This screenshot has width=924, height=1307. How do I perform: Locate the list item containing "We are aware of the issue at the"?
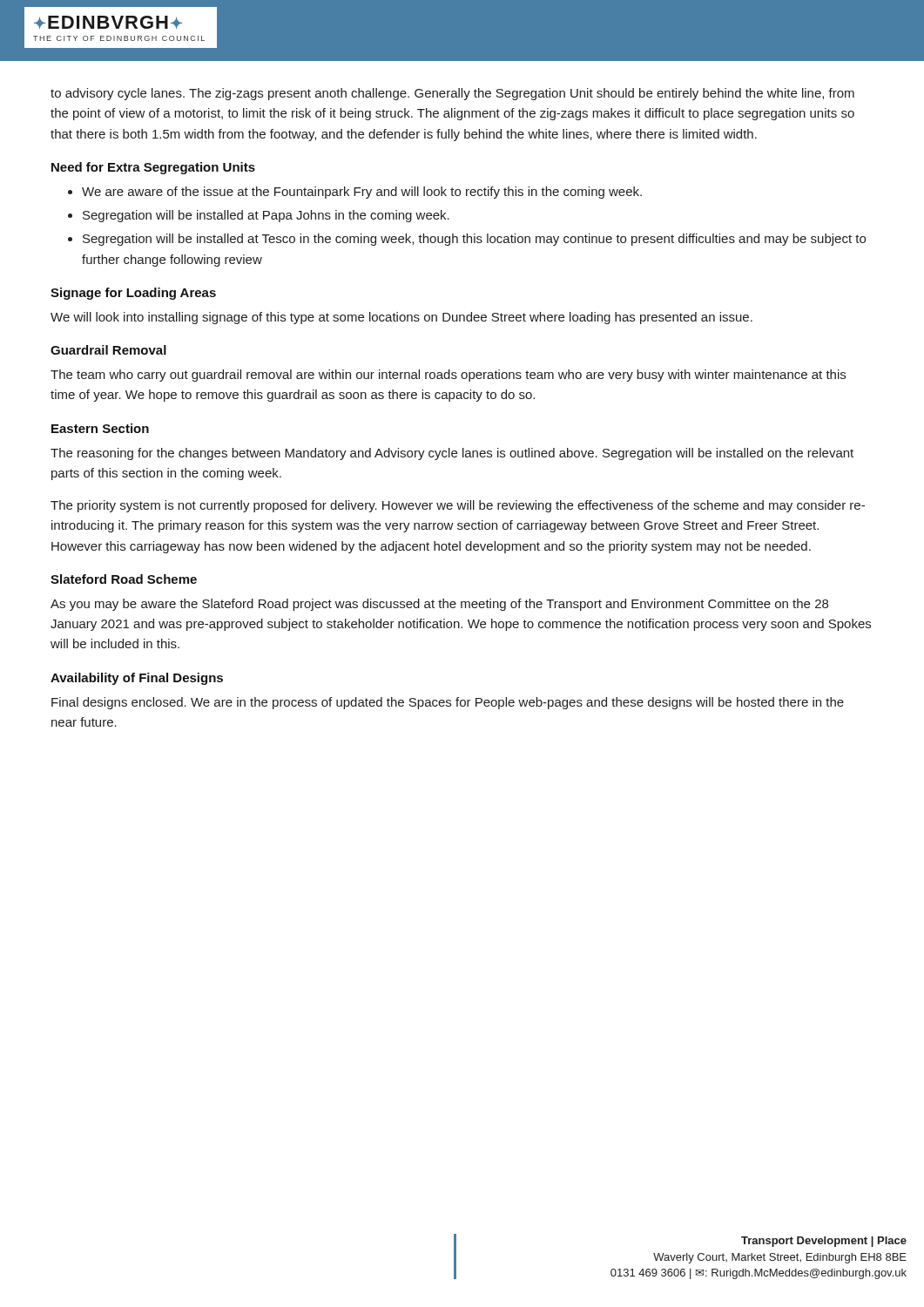(x=362, y=191)
